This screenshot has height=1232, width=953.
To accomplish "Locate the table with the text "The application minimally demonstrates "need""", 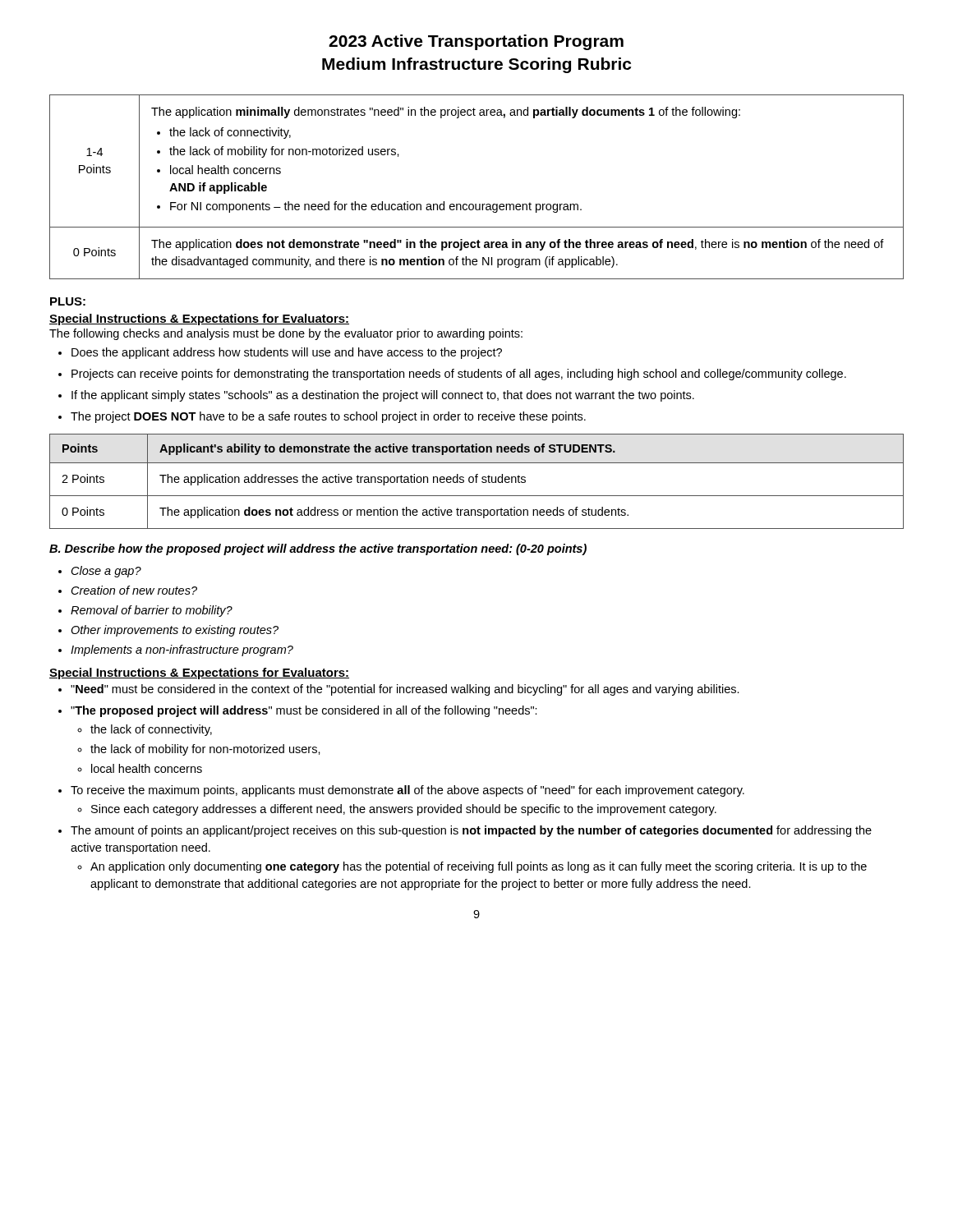I will [x=476, y=187].
